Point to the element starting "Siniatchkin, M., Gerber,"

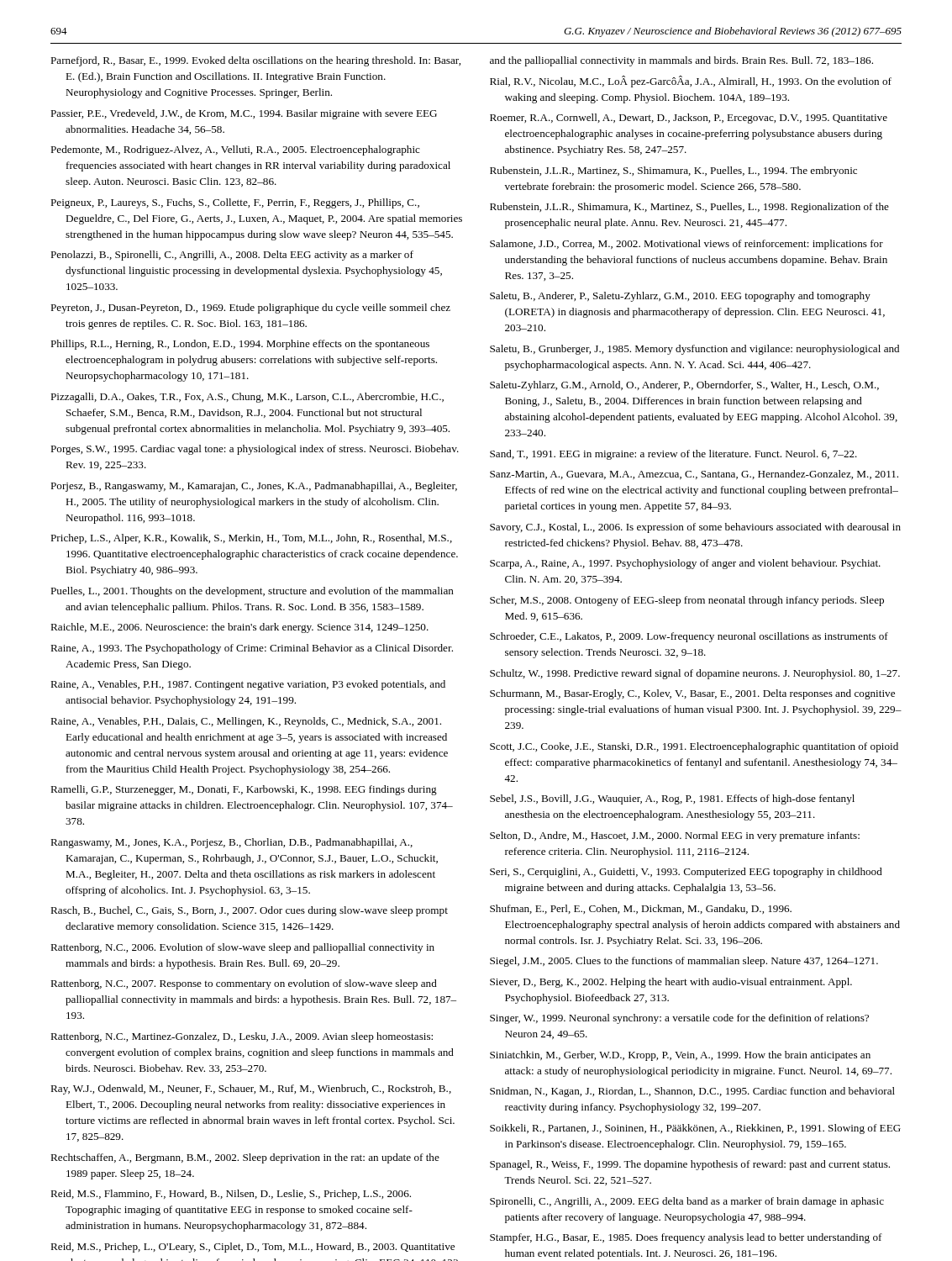tap(691, 1062)
